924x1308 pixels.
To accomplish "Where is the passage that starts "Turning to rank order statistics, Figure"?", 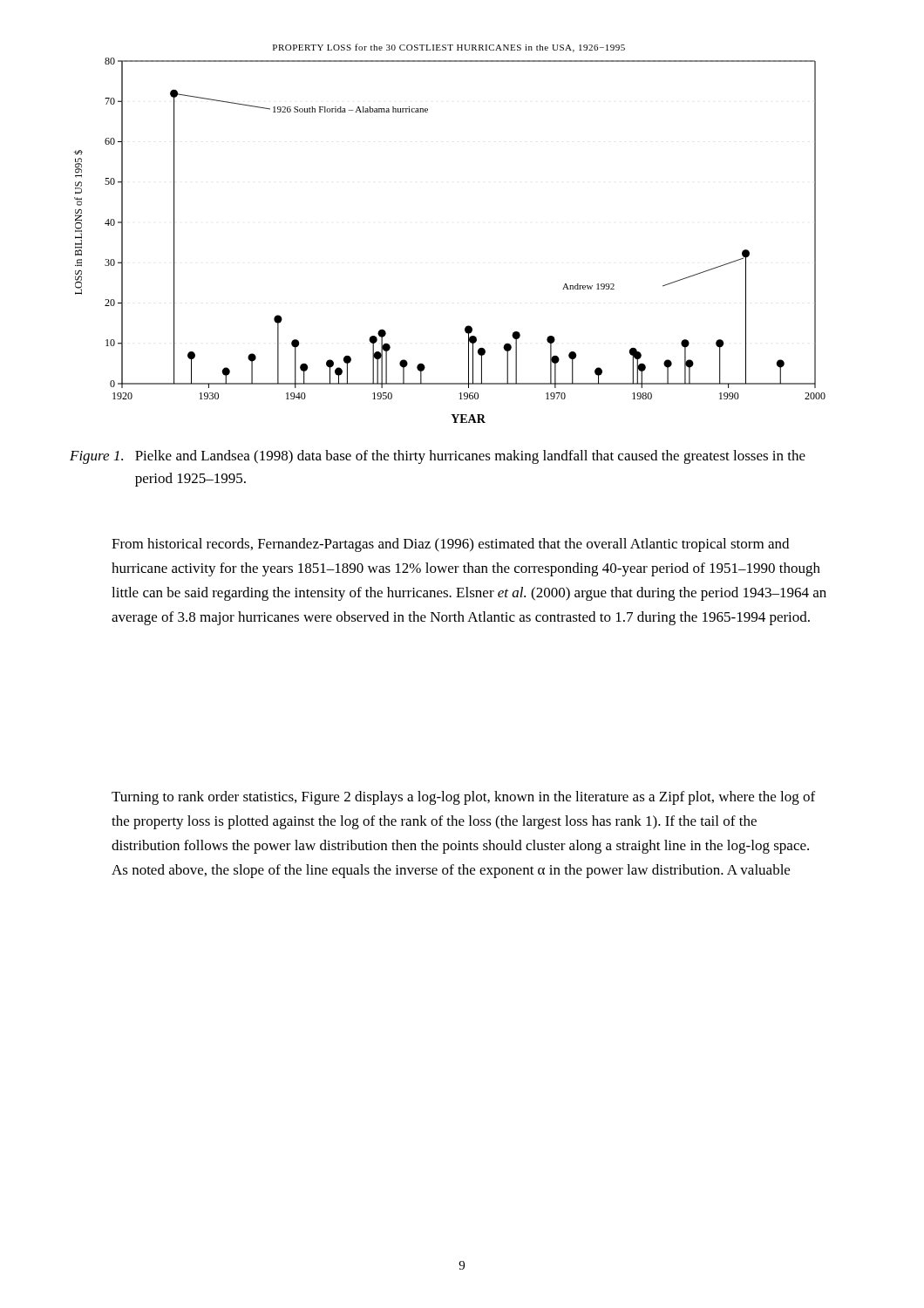I will [470, 834].
